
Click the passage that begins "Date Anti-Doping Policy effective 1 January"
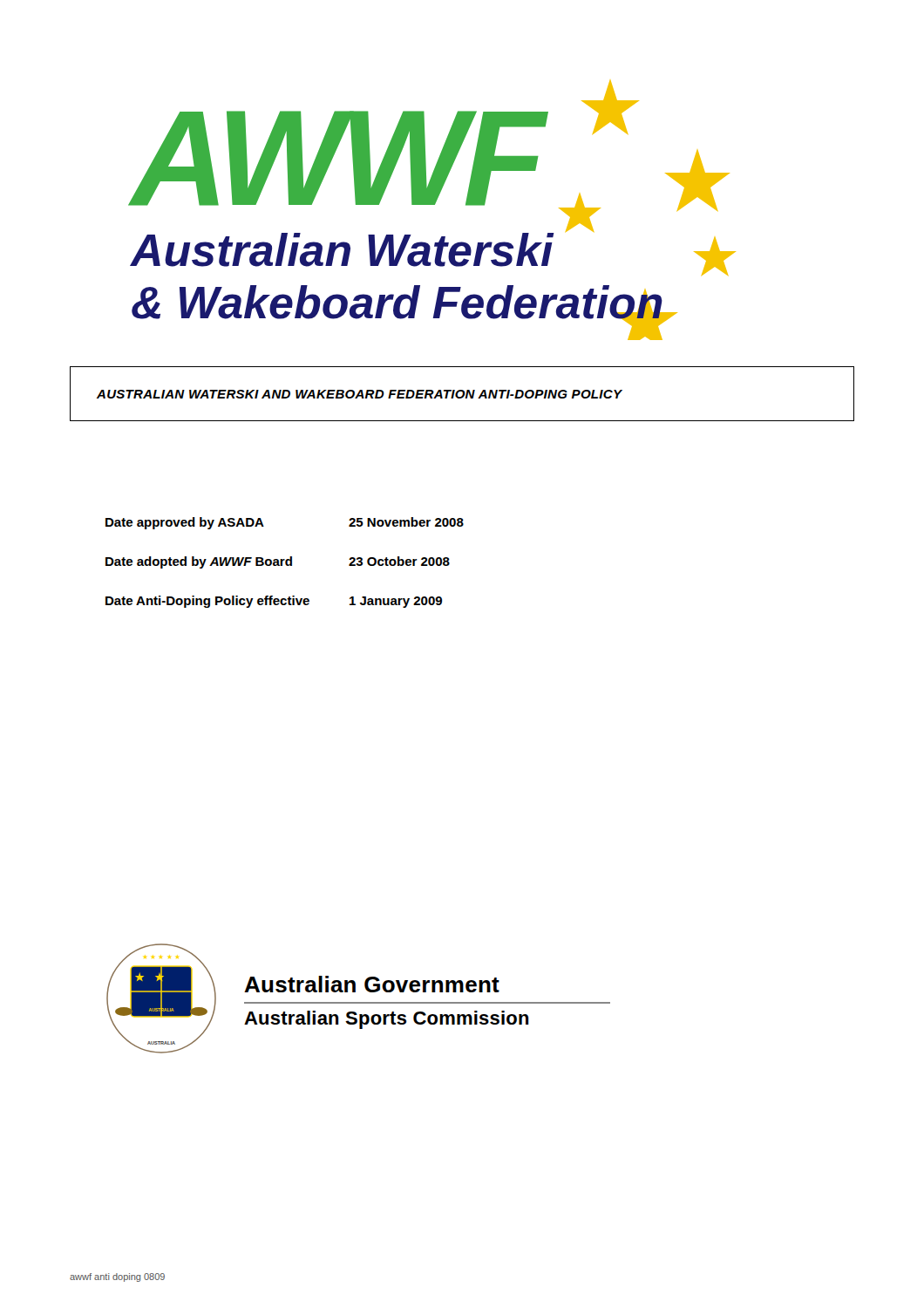pos(274,600)
